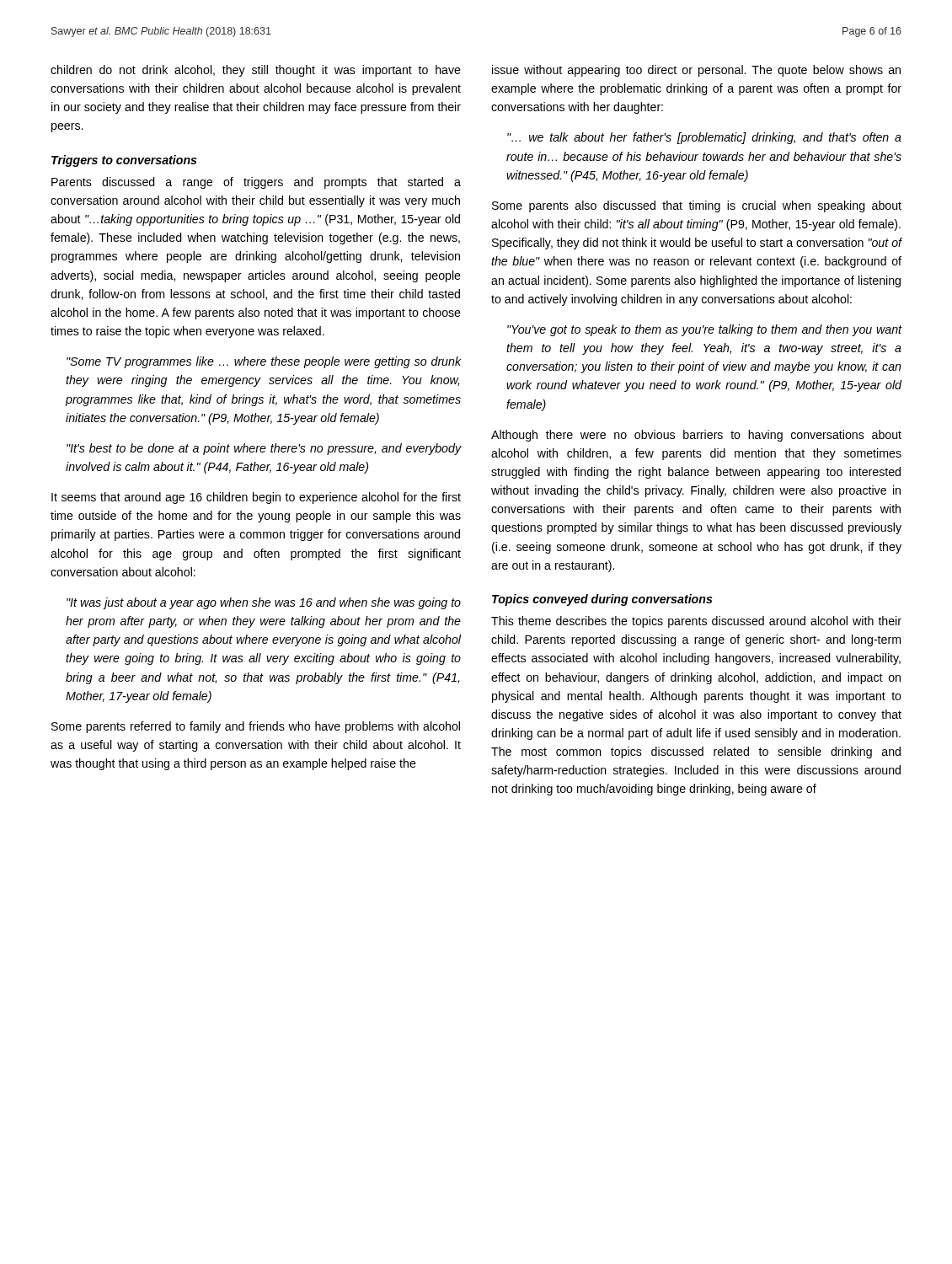Click on the section header with the text "Topics conveyed during"
The width and height of the screenshot is (952, 1264).
pos(602,599)
